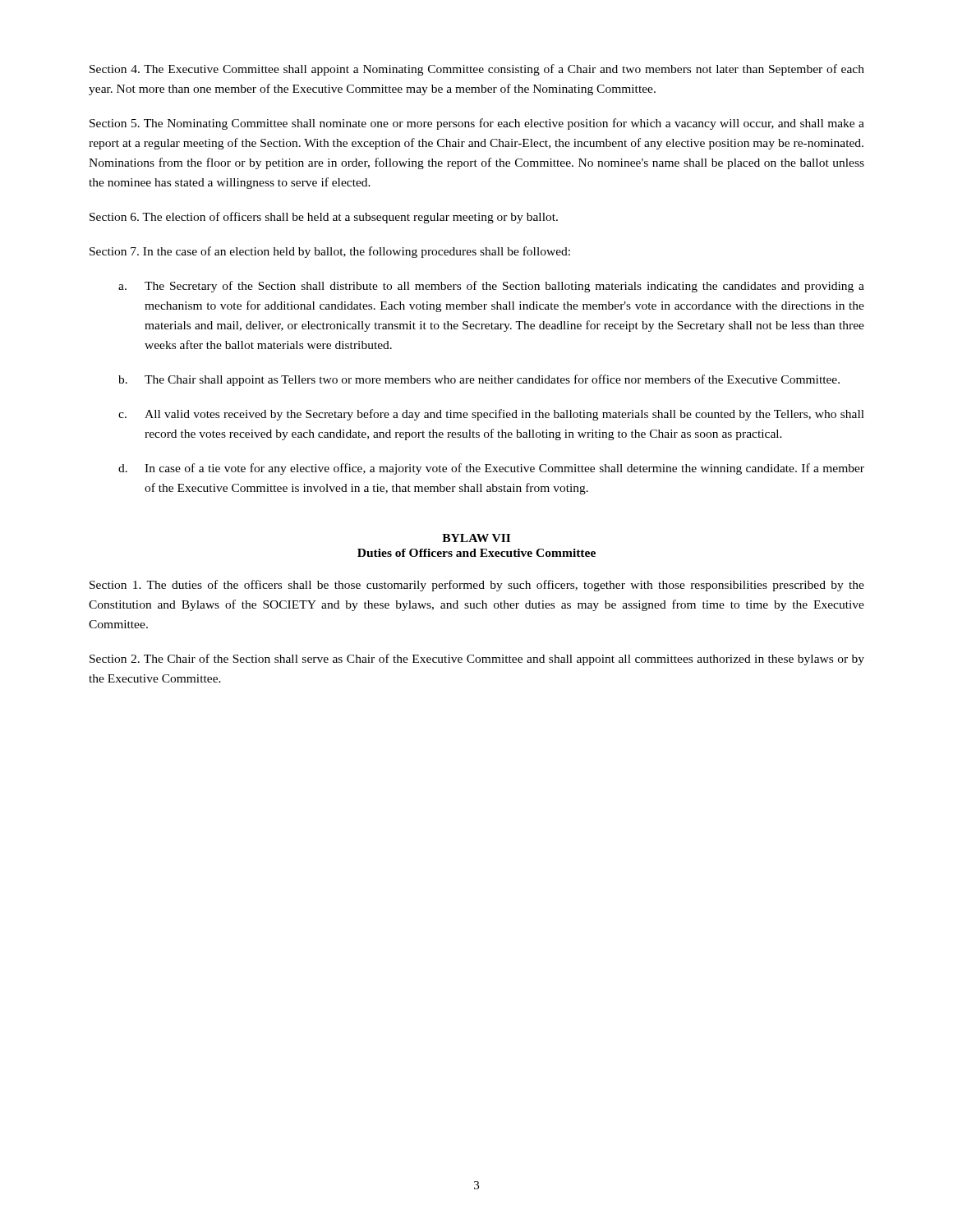The width and height of the screenshot is (953, 1232).
Task: Point to the block starting "d. In case of"
Action: [491, 478]
